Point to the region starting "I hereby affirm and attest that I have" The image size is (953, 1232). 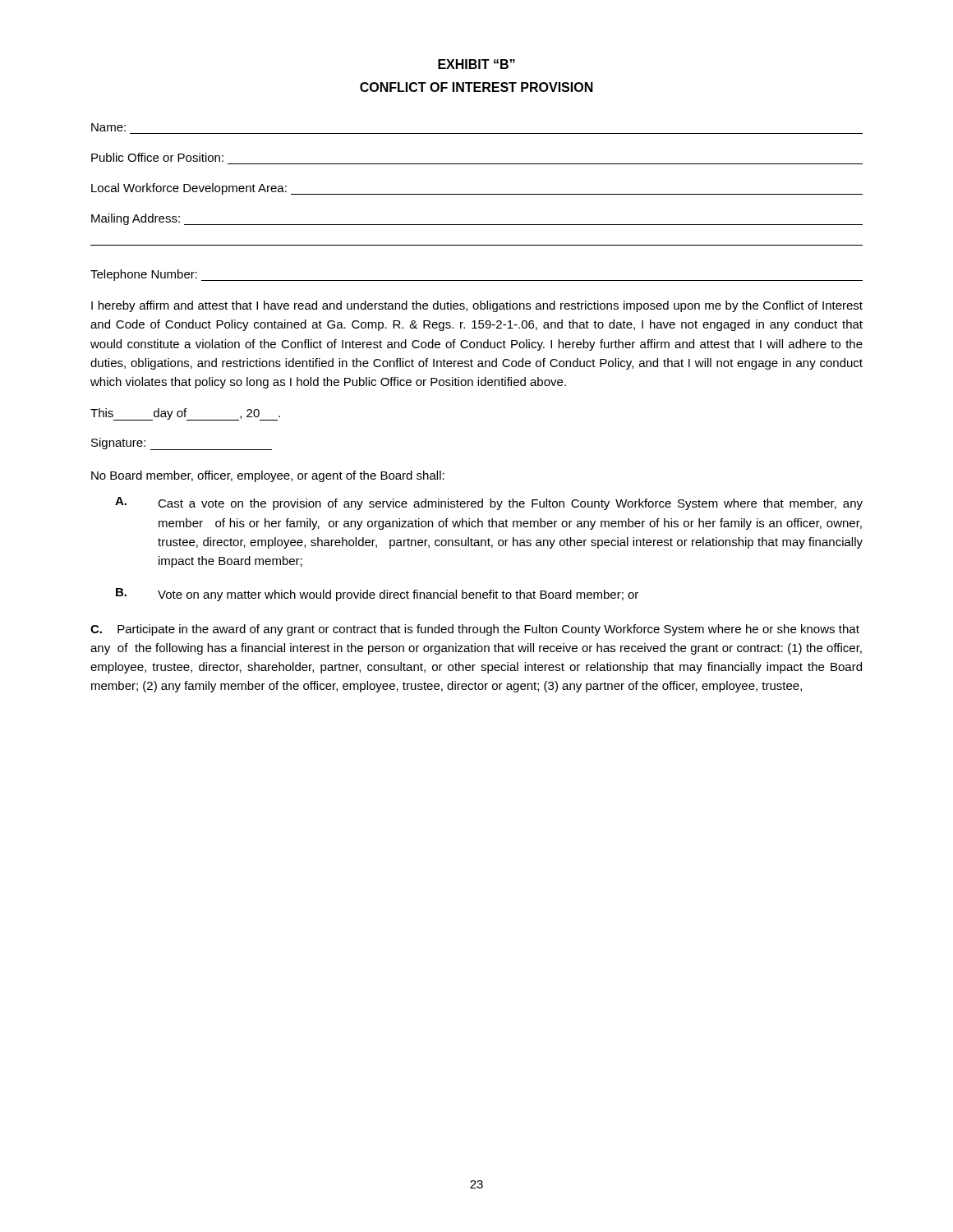coord(476,343)
